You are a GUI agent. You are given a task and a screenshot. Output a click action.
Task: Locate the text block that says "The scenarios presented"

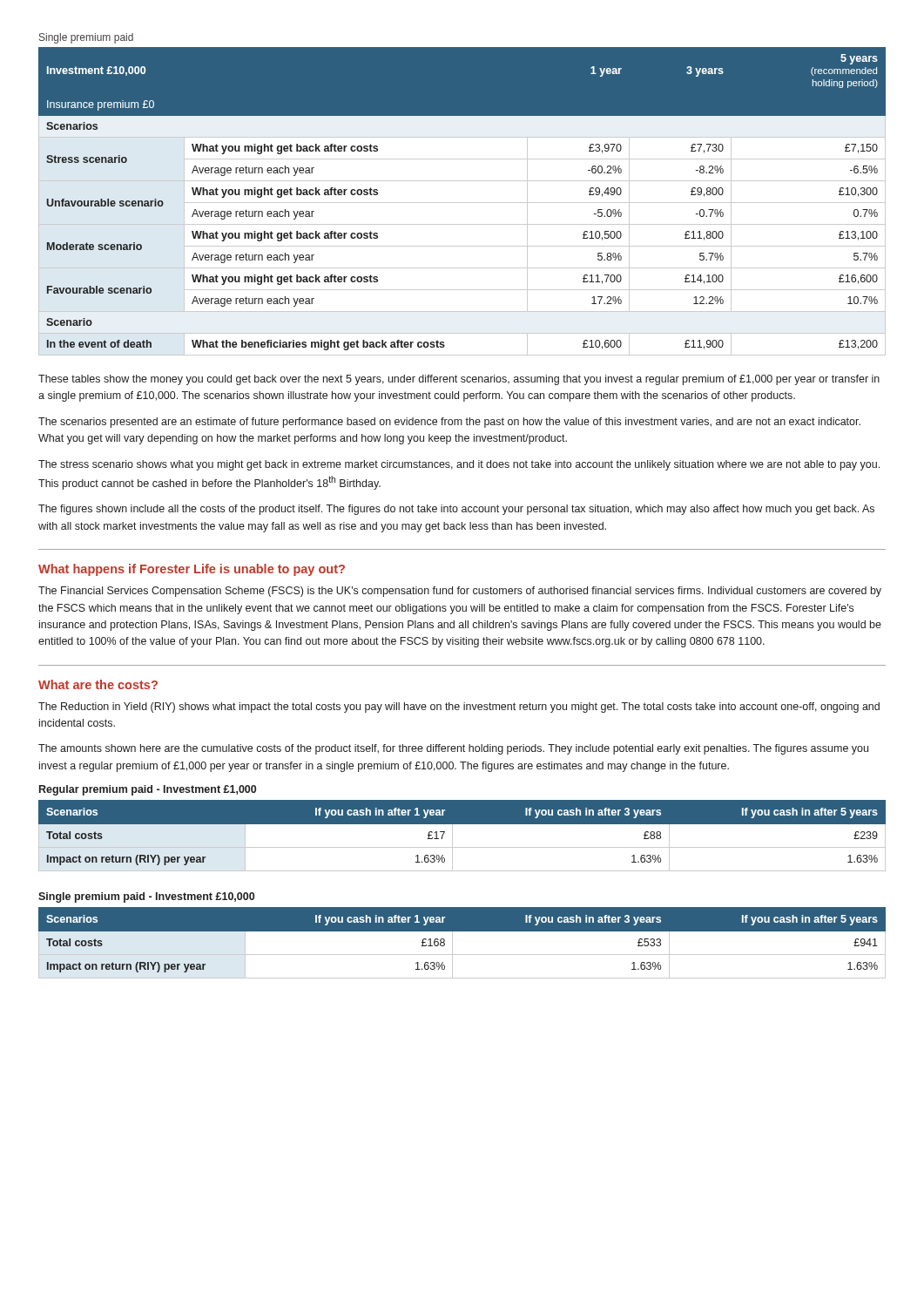tap(450, 430)
